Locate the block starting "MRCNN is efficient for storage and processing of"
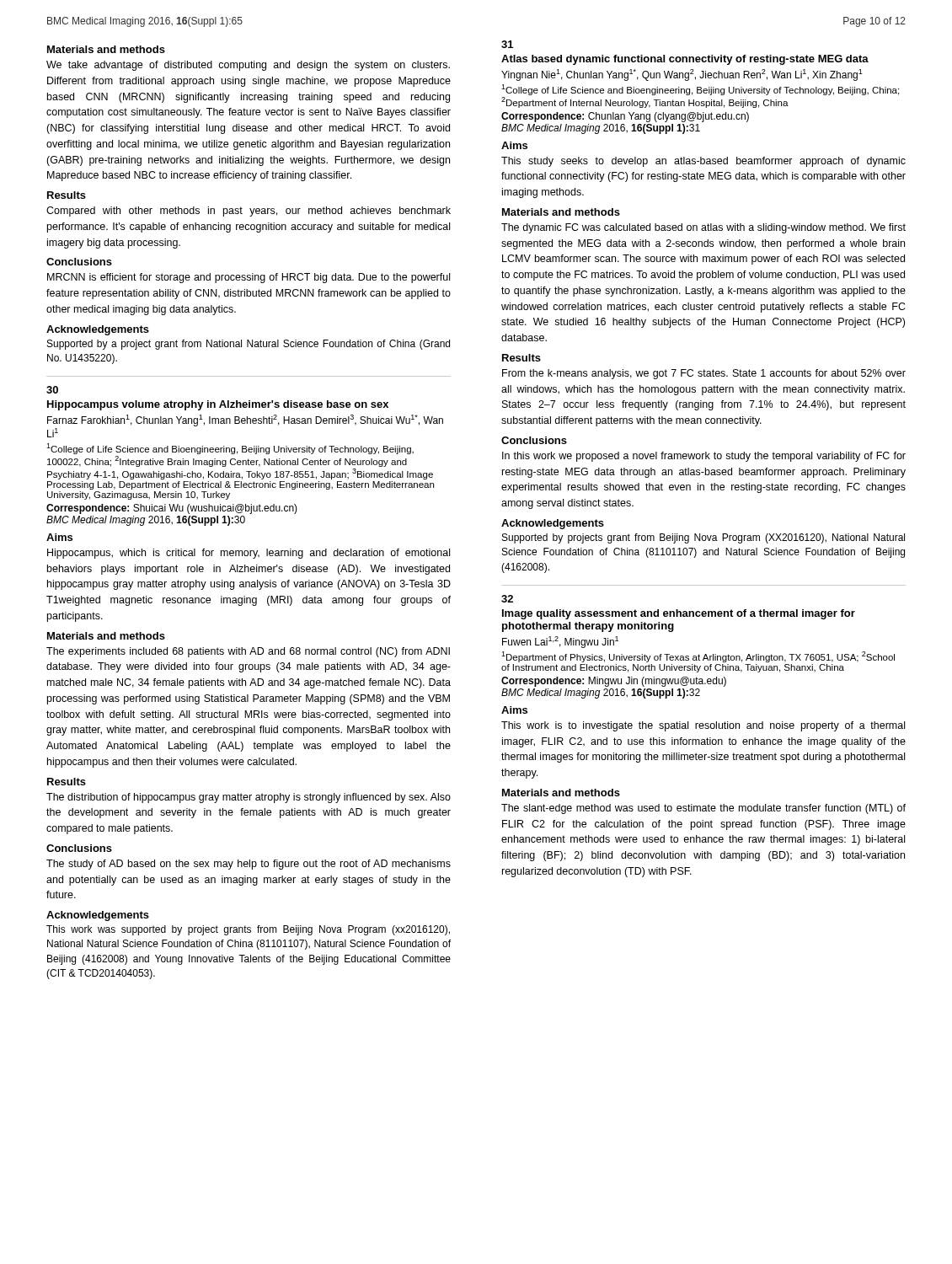 point(249,293)
